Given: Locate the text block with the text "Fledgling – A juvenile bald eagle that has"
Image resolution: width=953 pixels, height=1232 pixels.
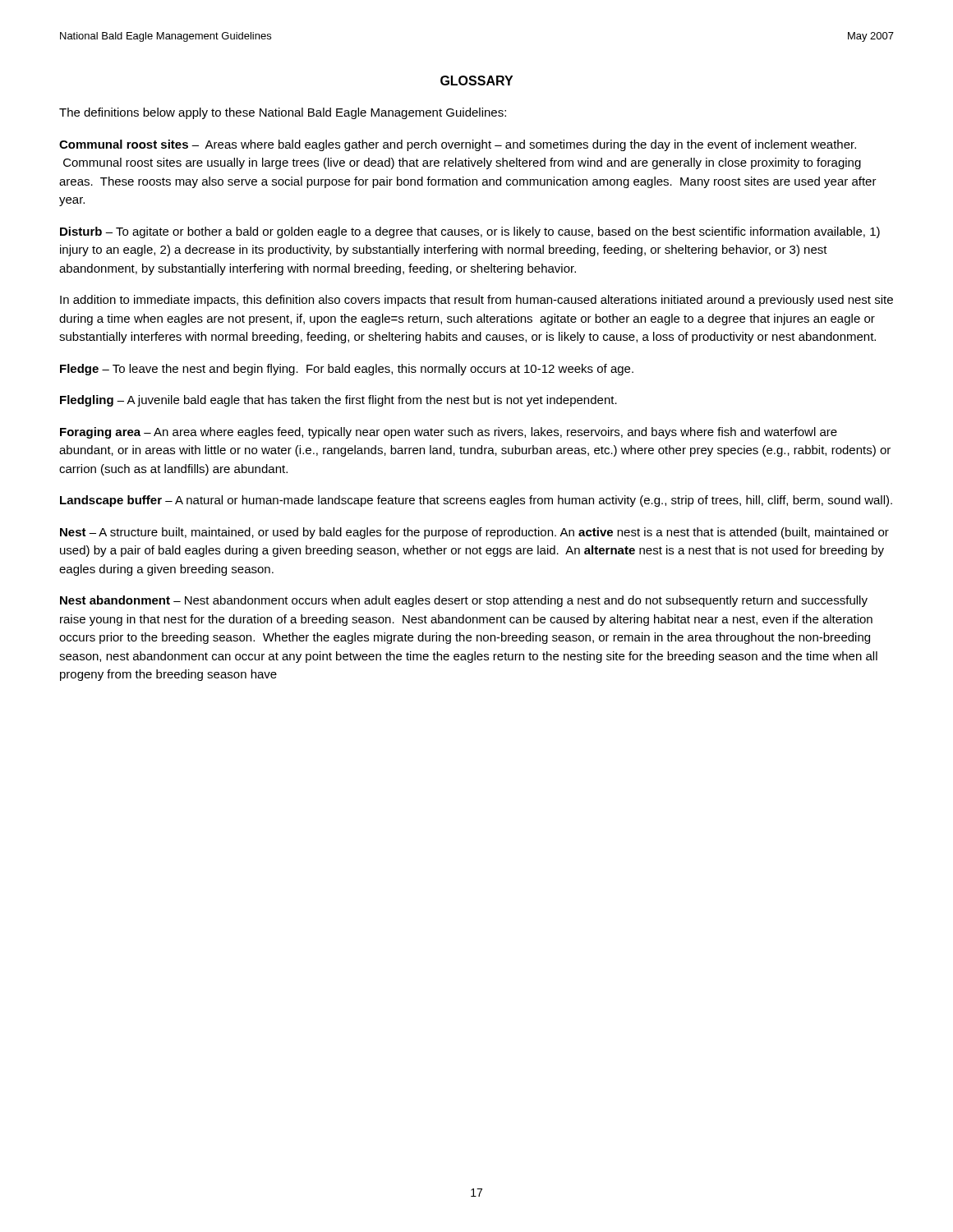Looking at the screenshot, I should pyautogui.click(x=338, y=400).
